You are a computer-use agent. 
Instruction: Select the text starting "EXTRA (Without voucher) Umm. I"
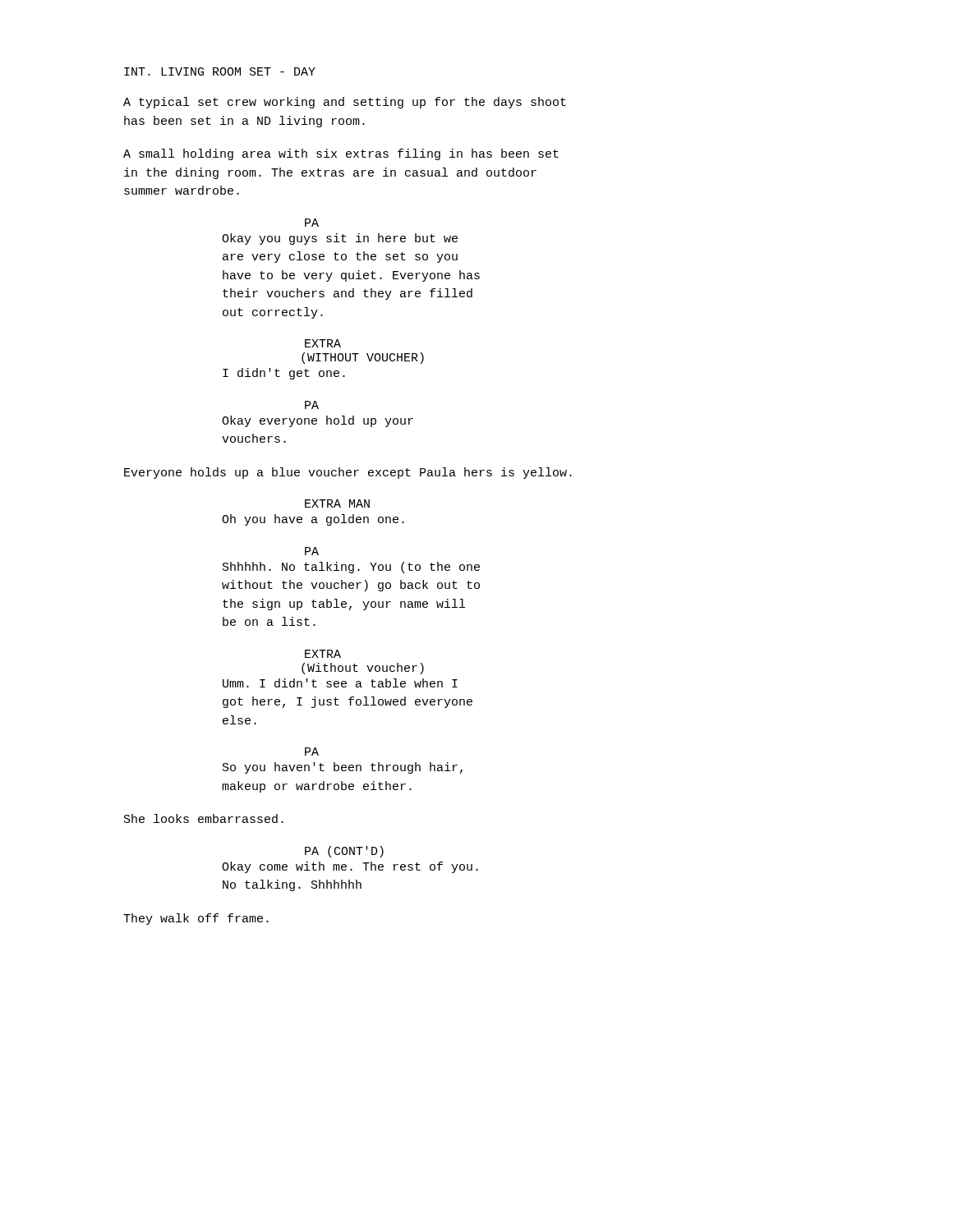coord(460,689)
